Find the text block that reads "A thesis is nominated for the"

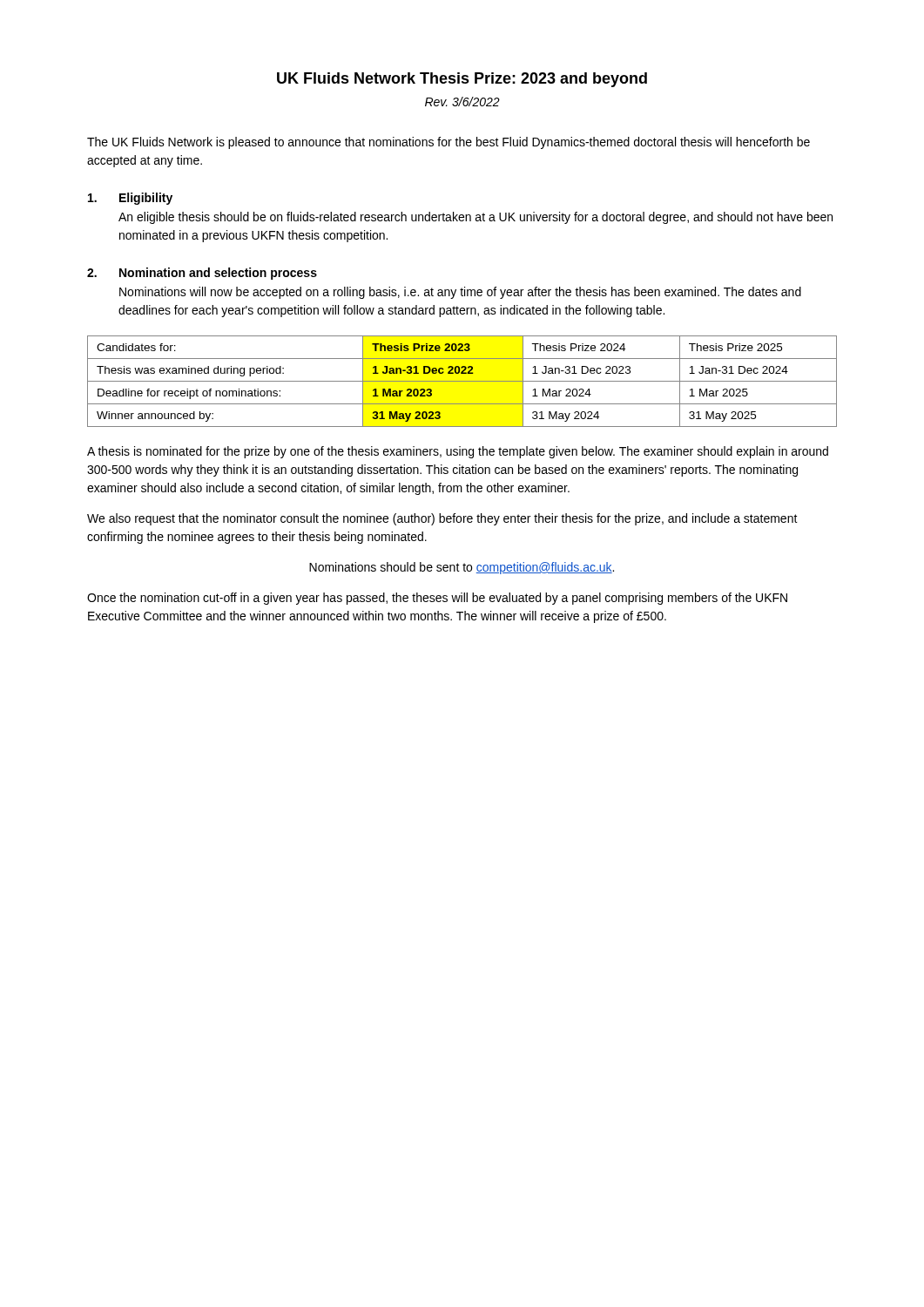pos(458,470)
